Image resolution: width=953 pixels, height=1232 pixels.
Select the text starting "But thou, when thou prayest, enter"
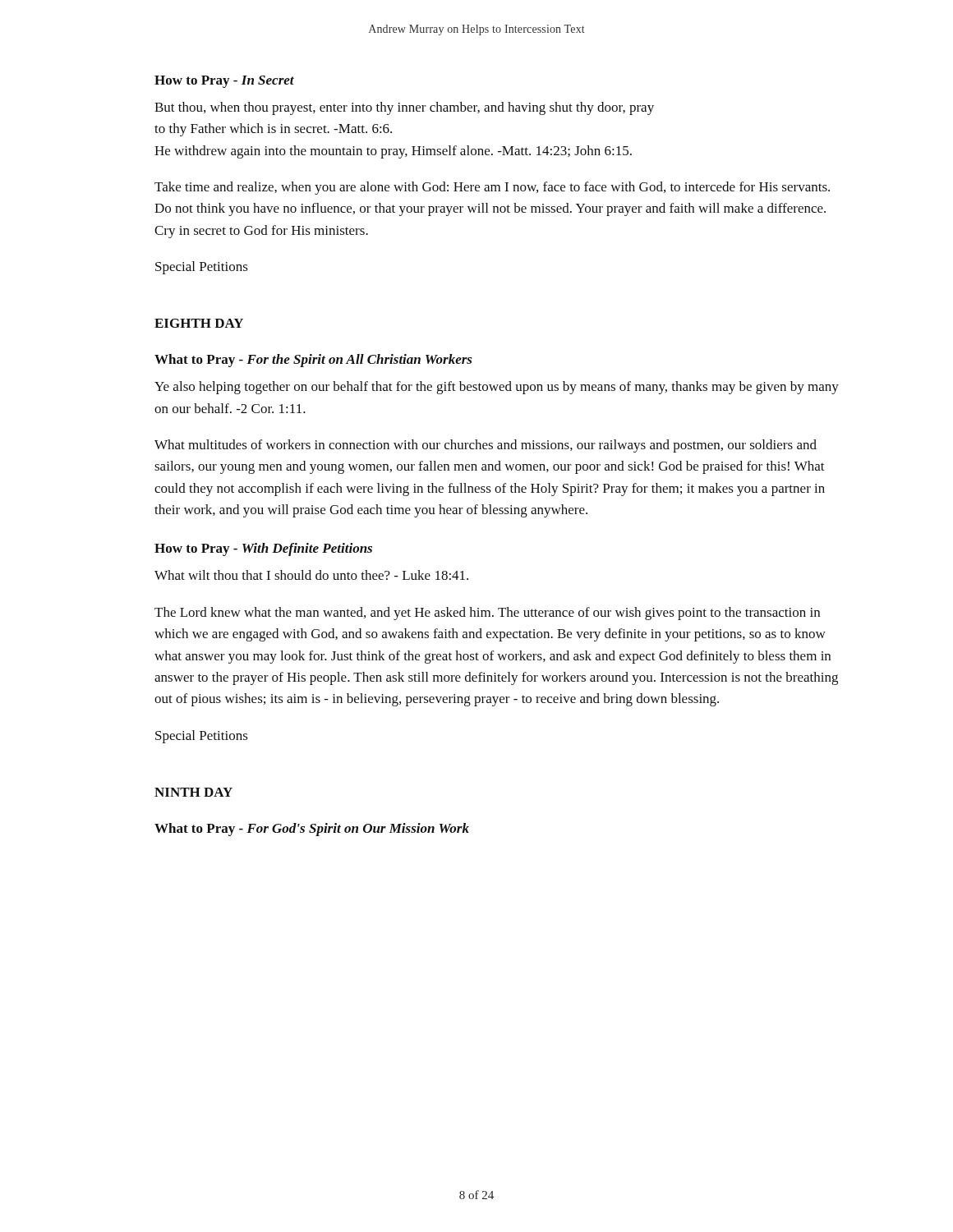[404, 108]
